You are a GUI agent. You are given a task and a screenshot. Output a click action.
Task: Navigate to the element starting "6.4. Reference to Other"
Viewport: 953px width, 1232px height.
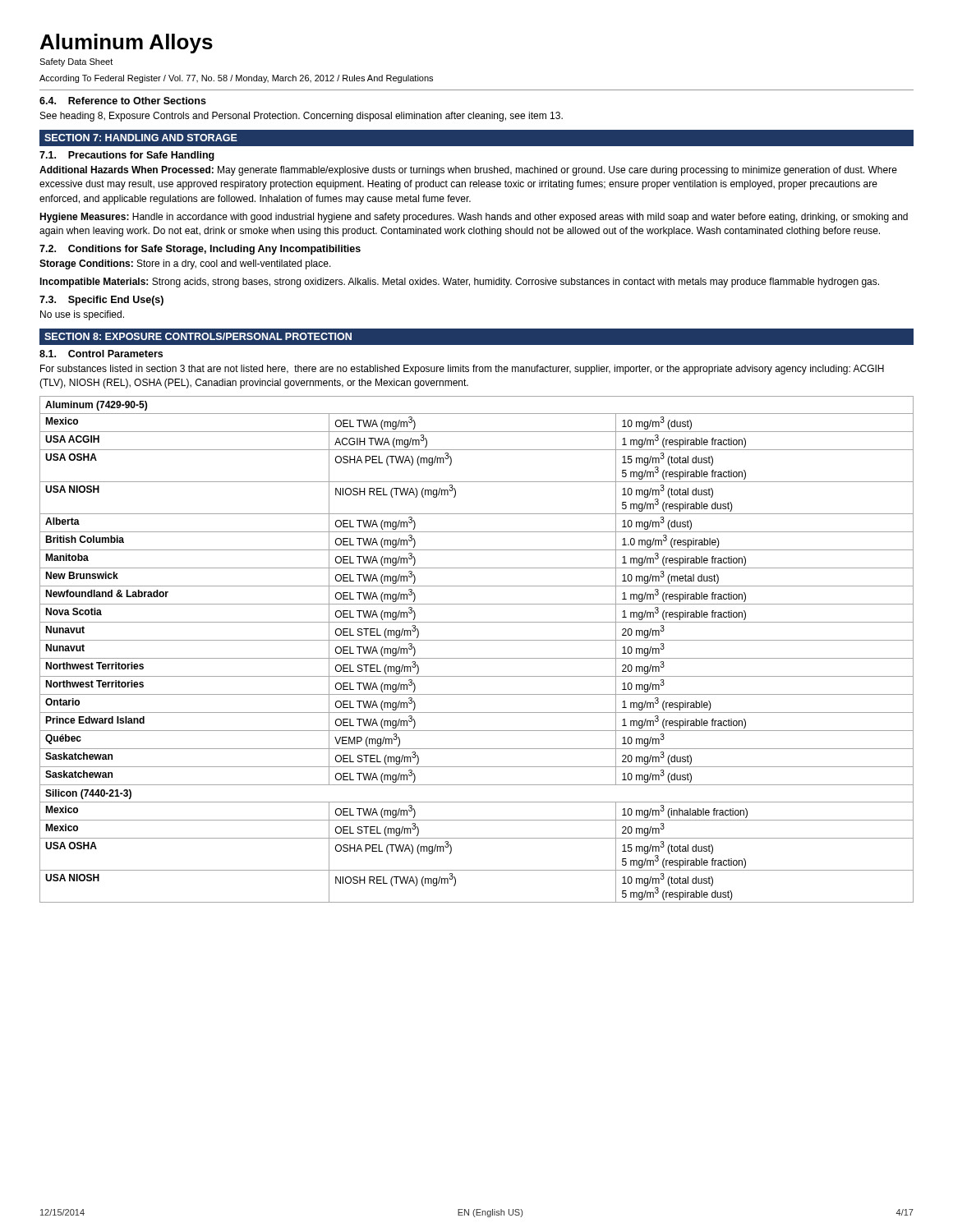pos(123,101)
